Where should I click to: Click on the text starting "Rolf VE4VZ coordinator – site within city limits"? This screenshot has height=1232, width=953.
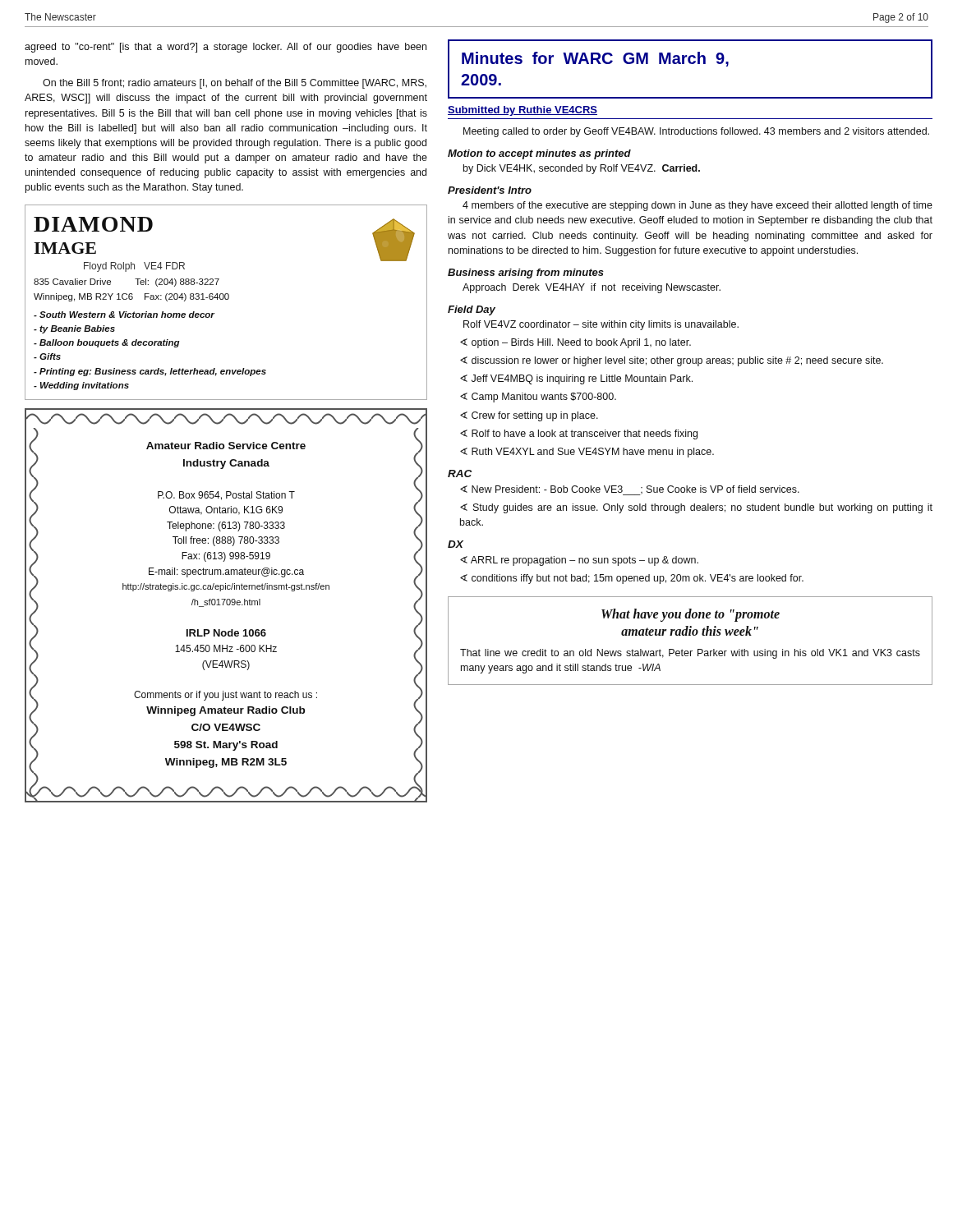(x=601, y=324)
